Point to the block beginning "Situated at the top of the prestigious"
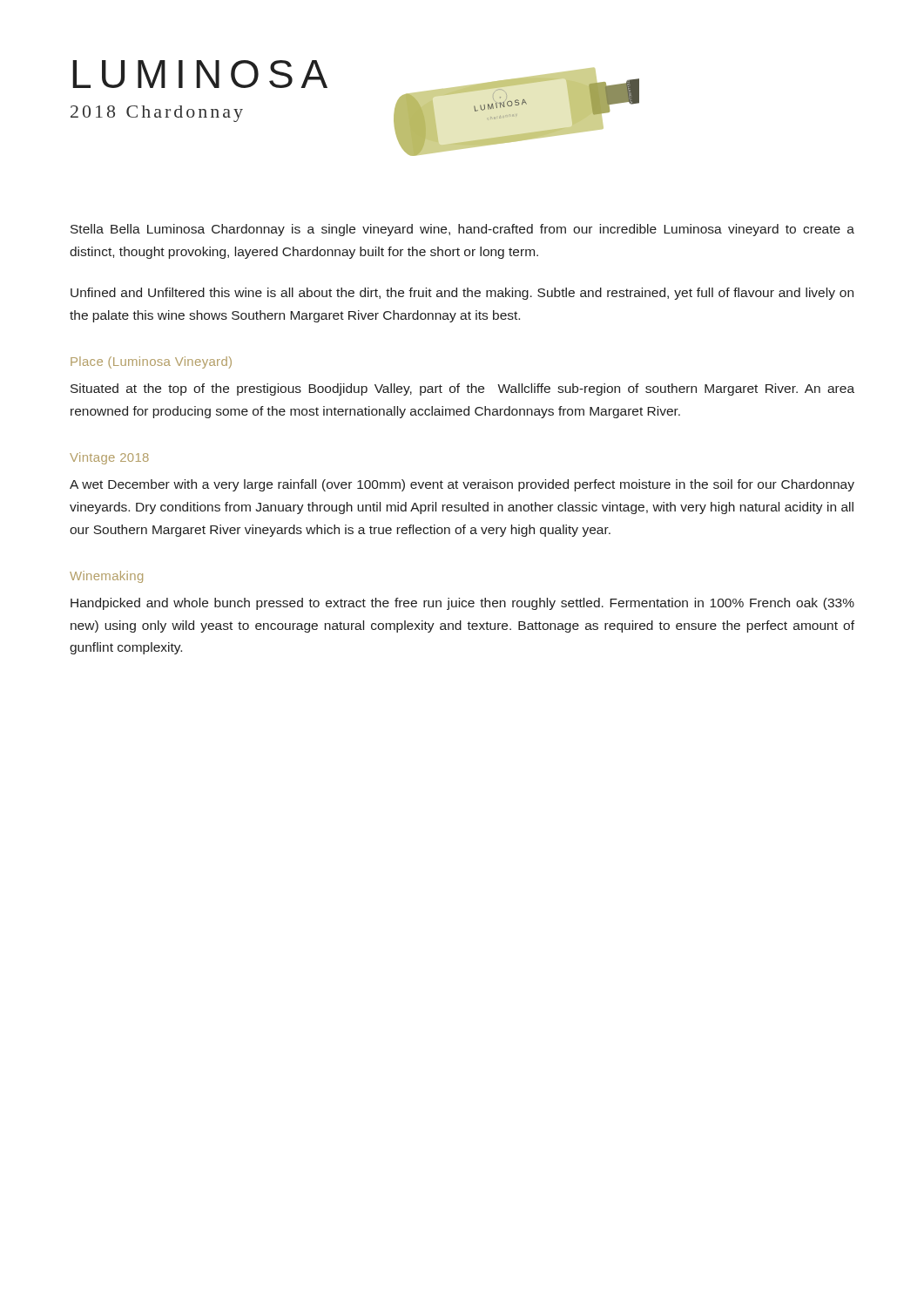Screen dimensions: 1307x924 coord(462,400)
